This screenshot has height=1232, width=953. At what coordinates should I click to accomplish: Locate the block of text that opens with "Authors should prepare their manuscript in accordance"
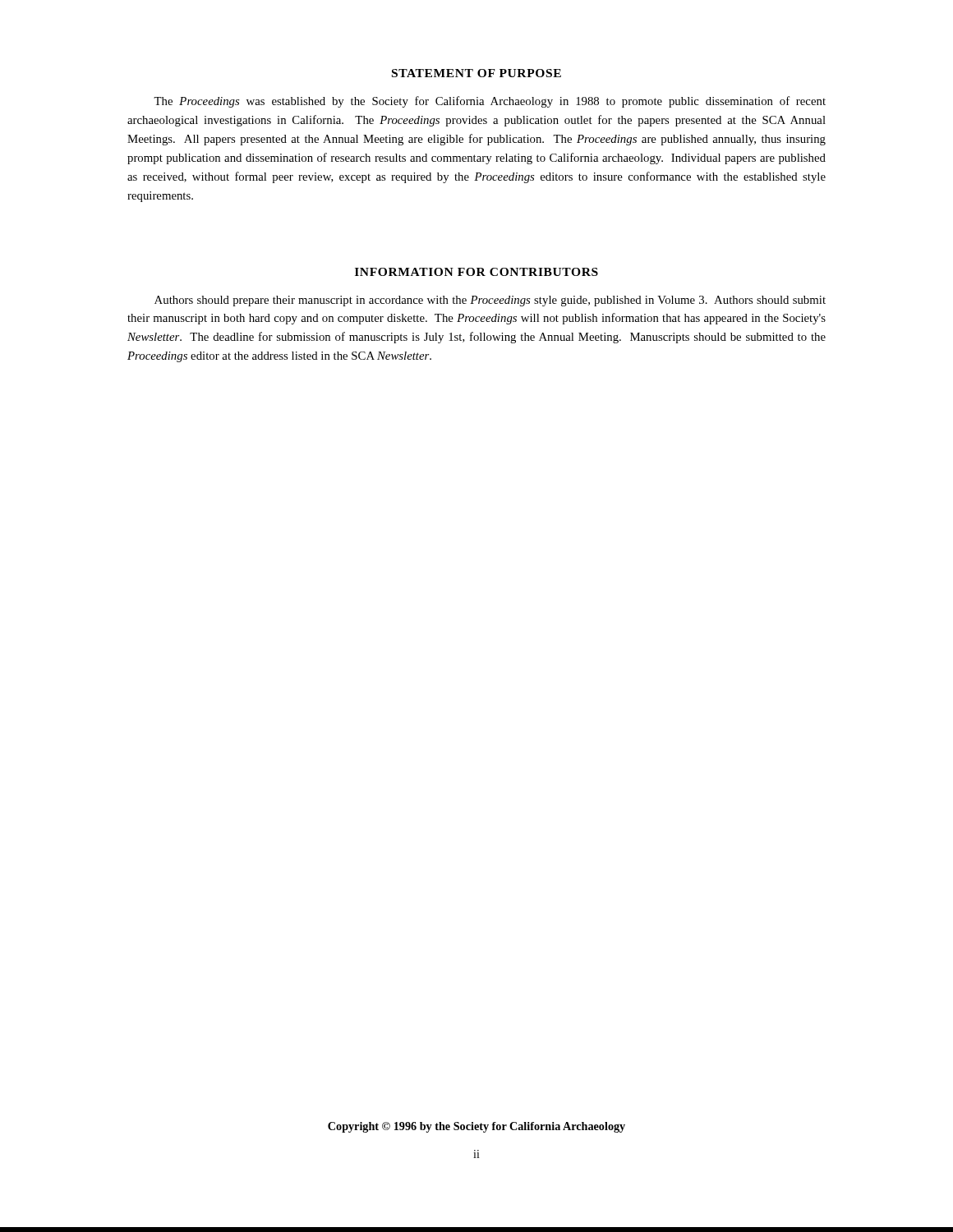476,328
